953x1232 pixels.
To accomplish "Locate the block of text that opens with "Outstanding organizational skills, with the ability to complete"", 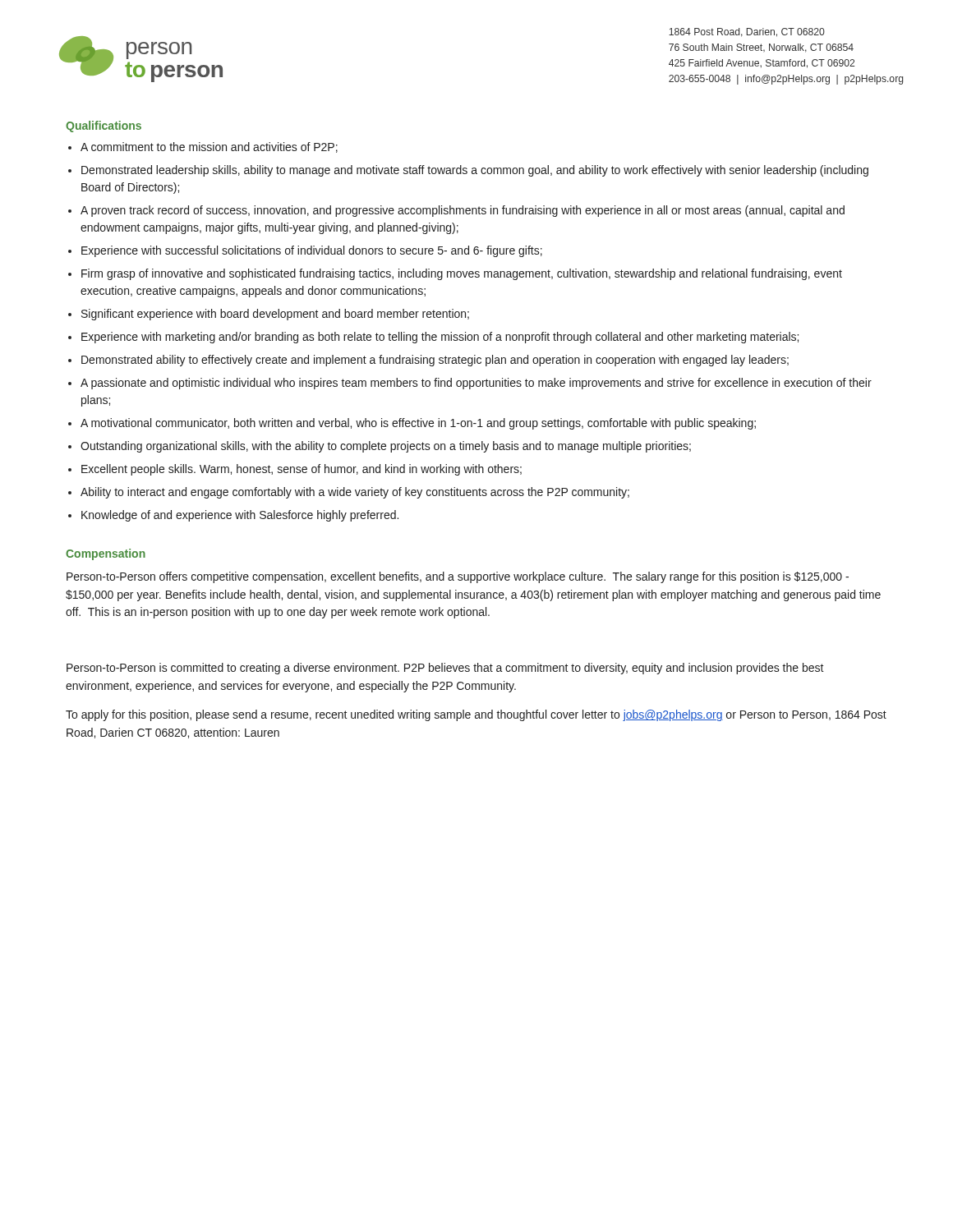I will click(x=386, y=446).
